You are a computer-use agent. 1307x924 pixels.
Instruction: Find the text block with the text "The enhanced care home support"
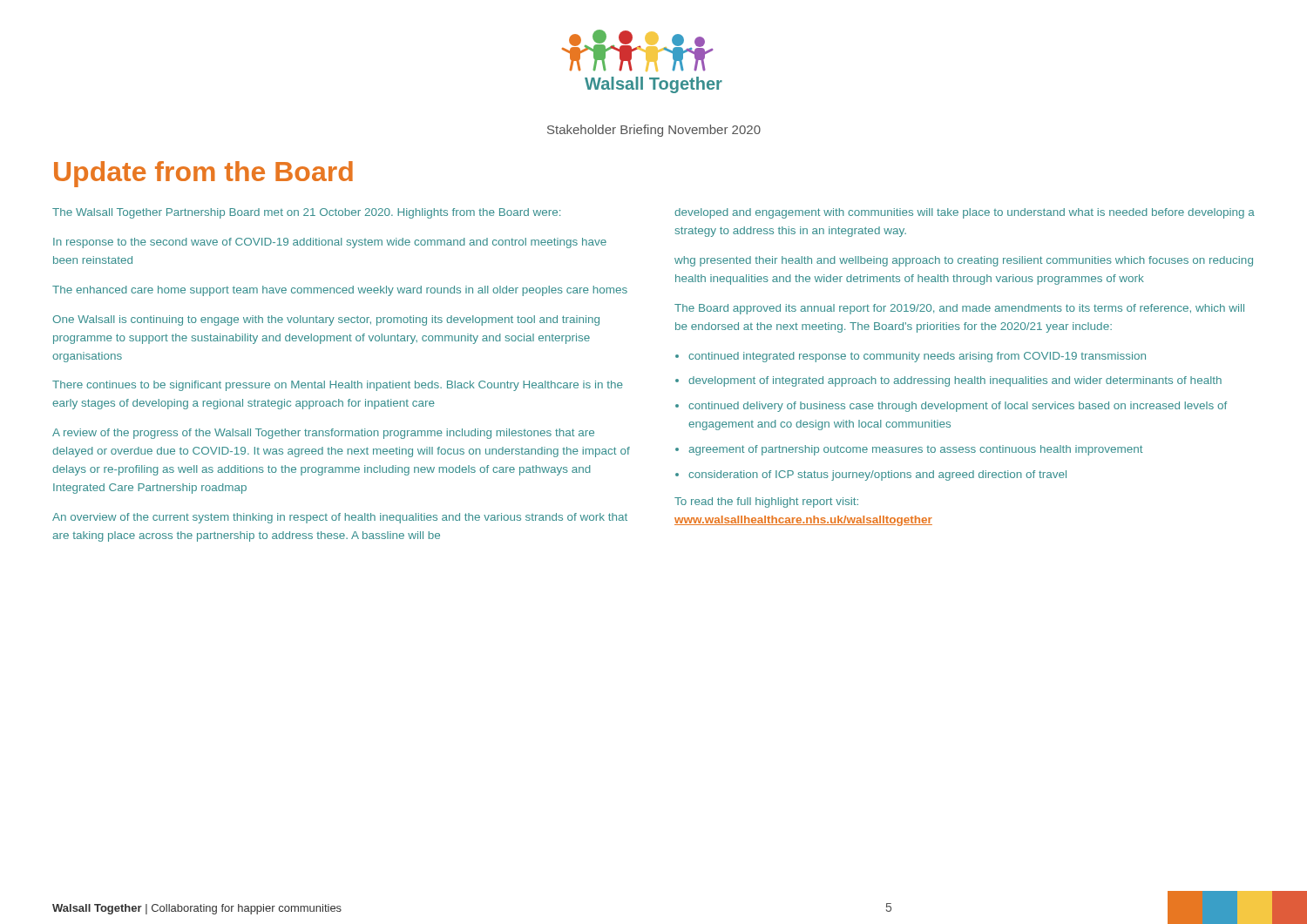(340, 289)
